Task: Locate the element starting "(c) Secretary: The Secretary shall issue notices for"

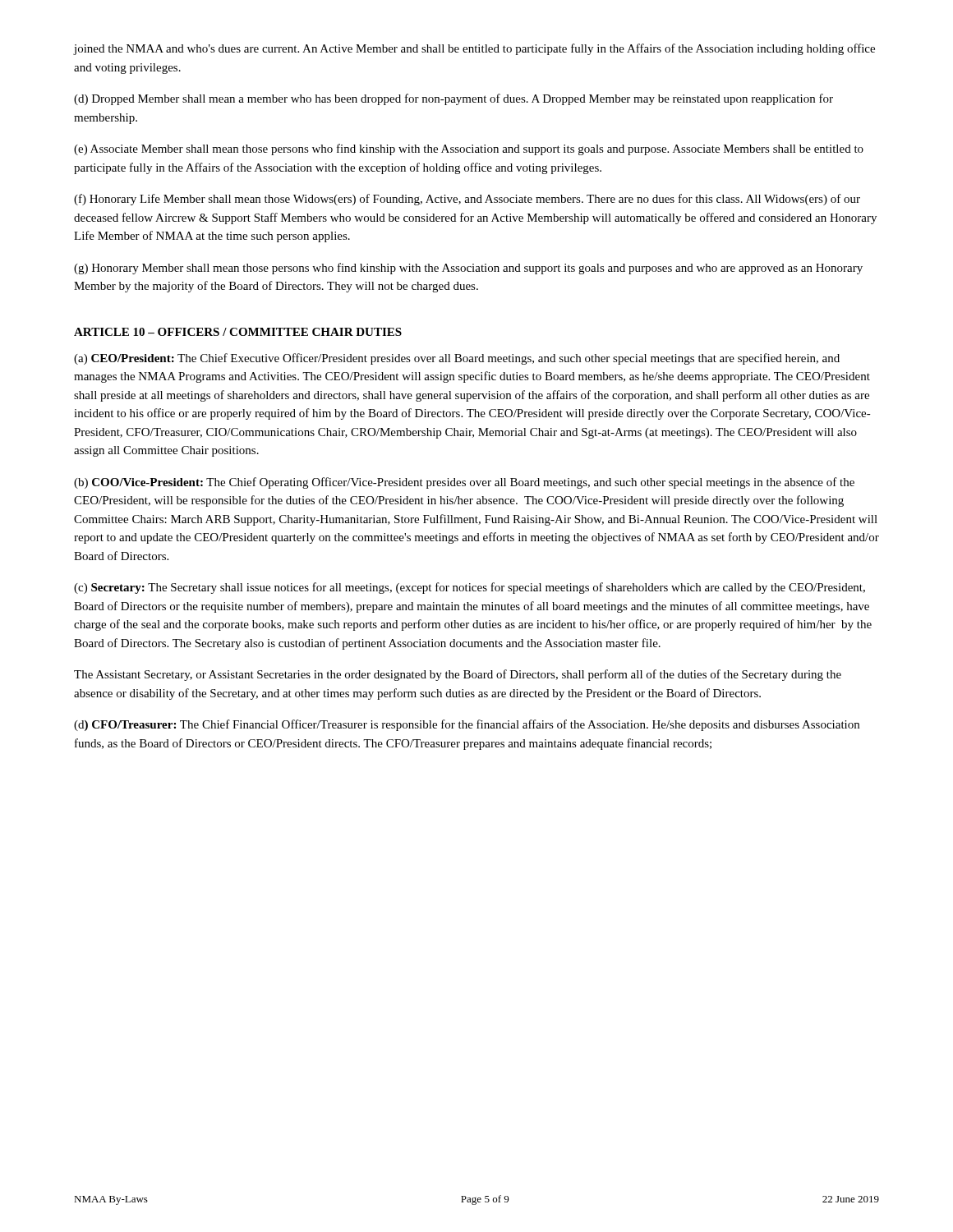Action: tap(473, 615)
